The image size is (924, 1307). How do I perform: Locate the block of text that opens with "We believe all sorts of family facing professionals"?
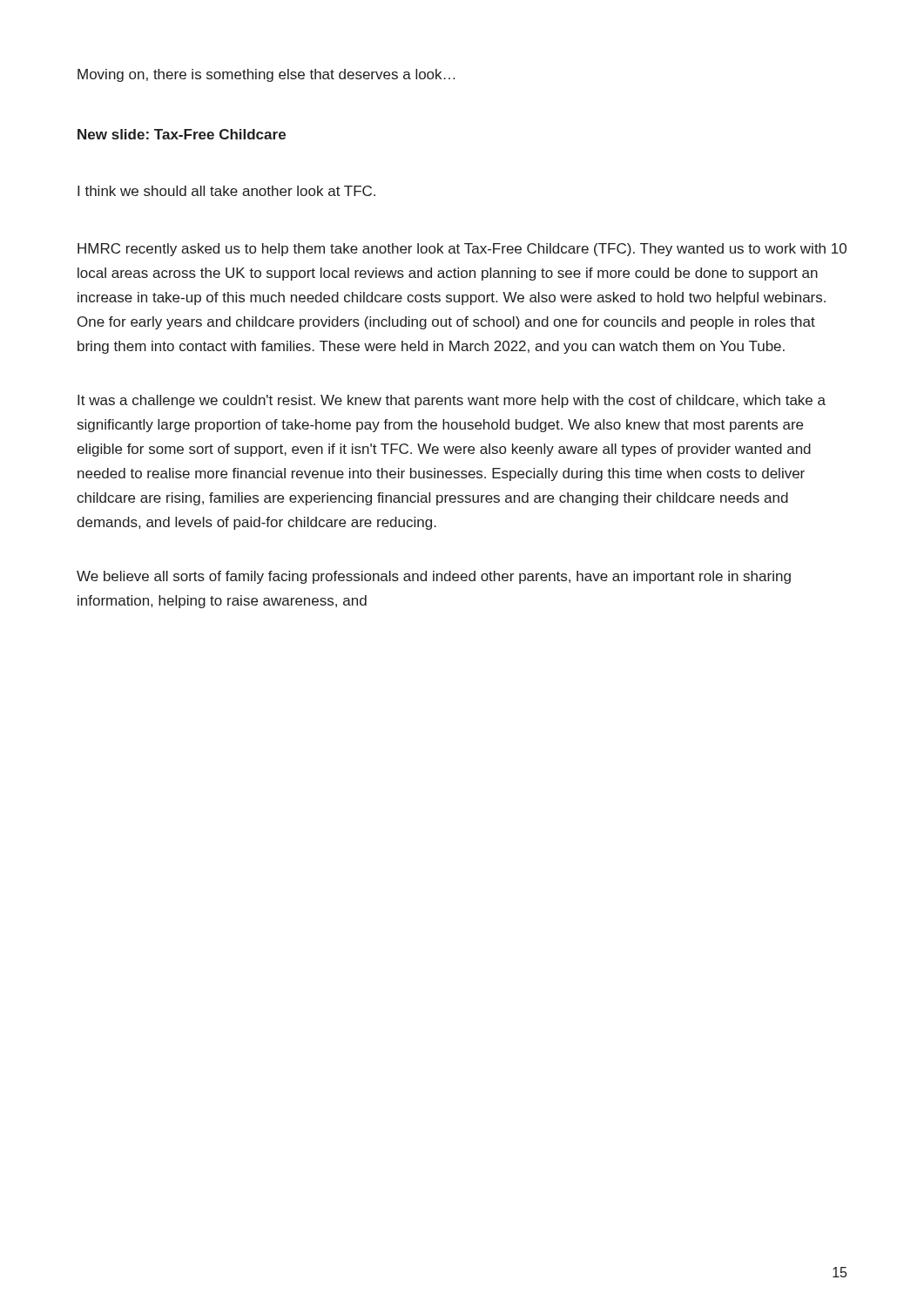(434, 589)
